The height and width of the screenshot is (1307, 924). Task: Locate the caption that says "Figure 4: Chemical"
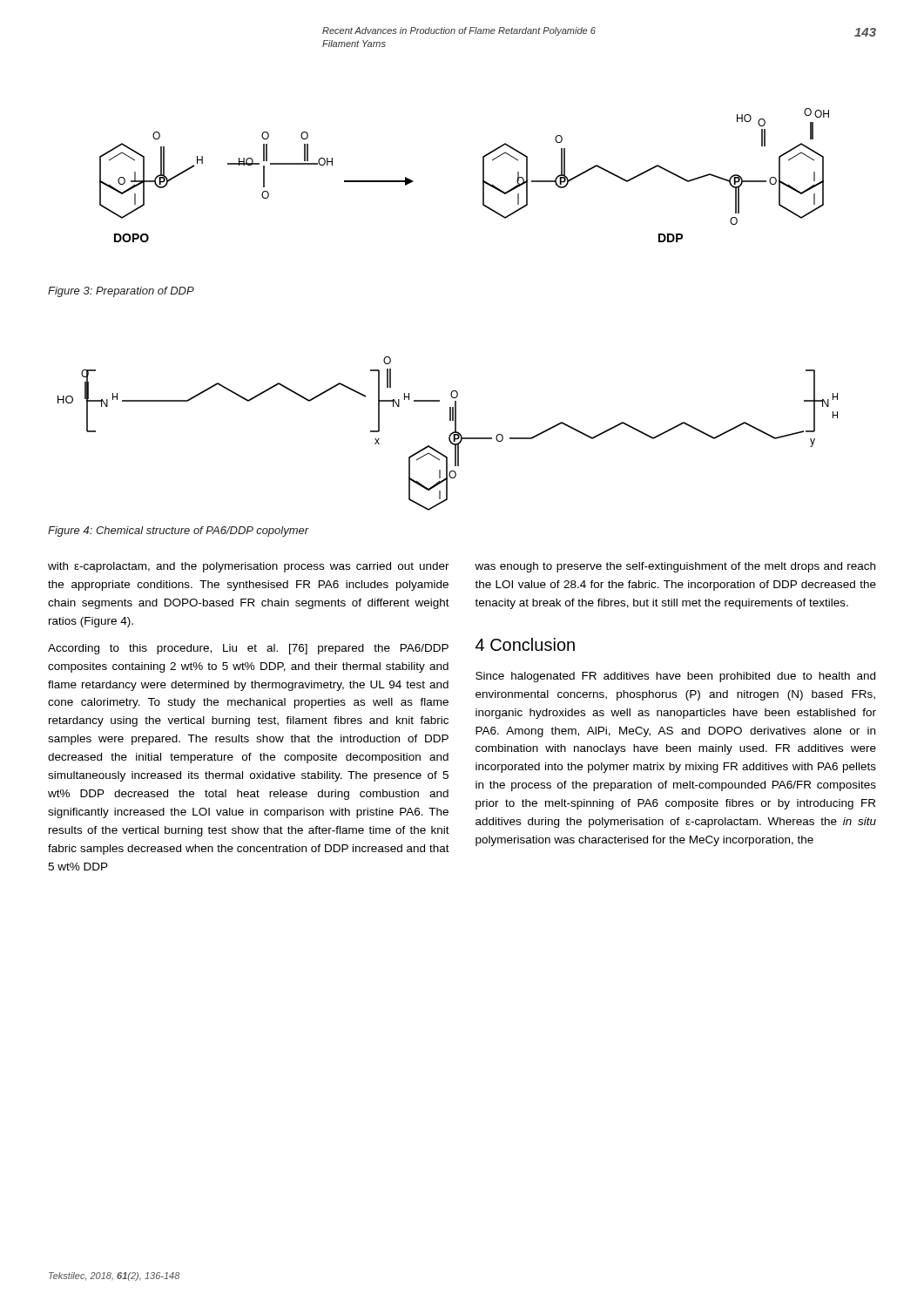(x=178, y=530)
